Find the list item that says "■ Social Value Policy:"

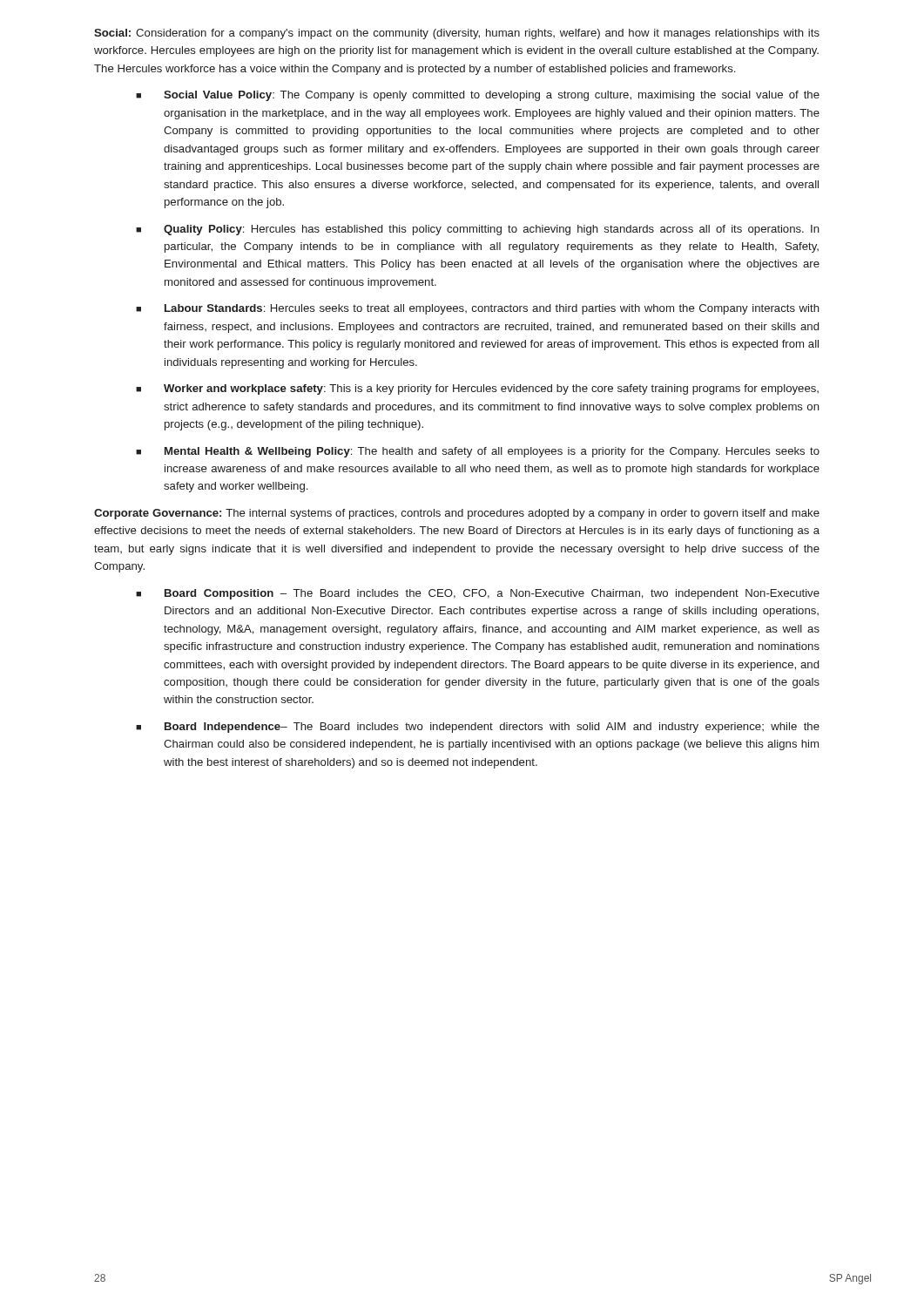click(478, 149)
